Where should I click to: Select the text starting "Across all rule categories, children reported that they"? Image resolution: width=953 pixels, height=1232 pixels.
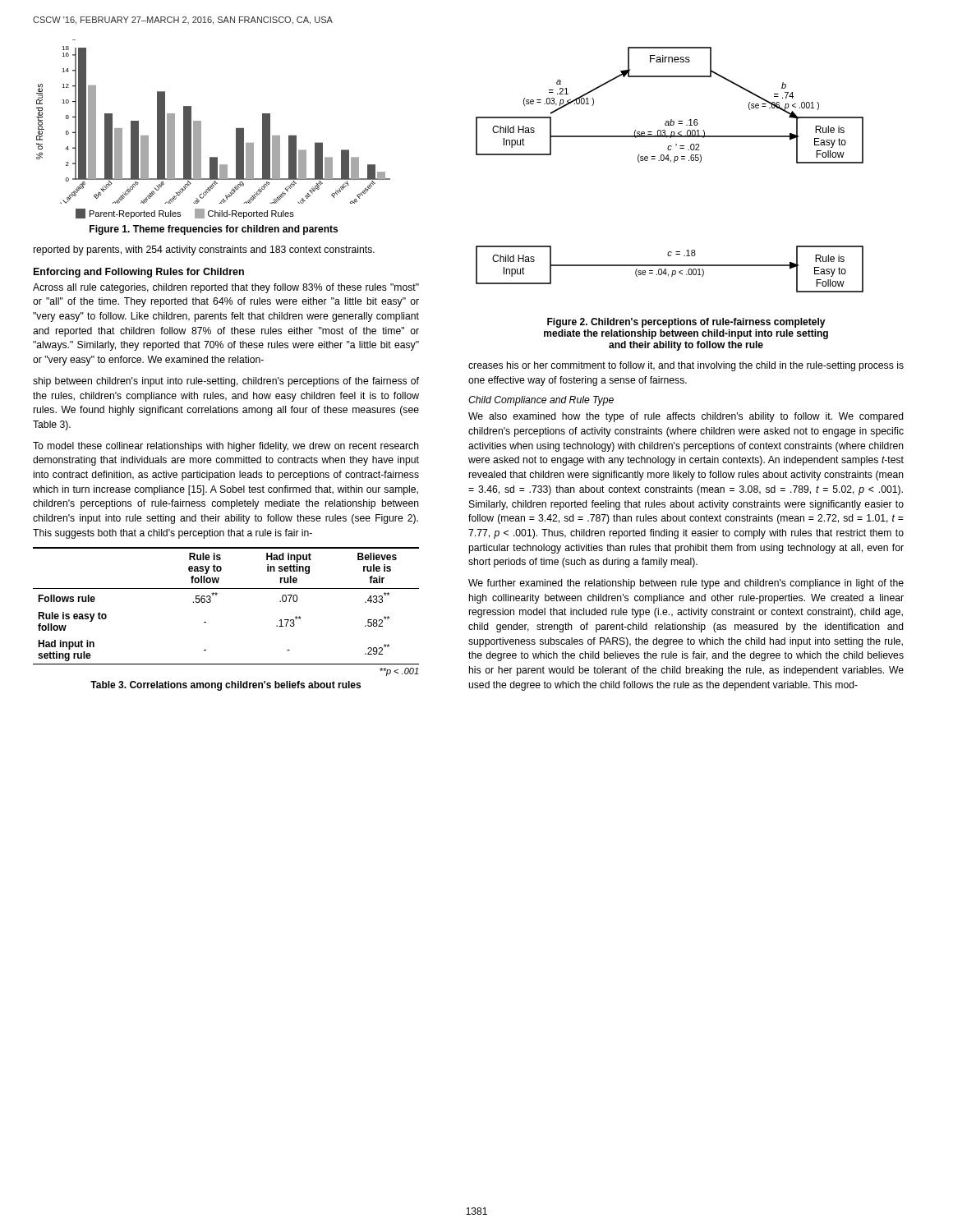[226, 324]
